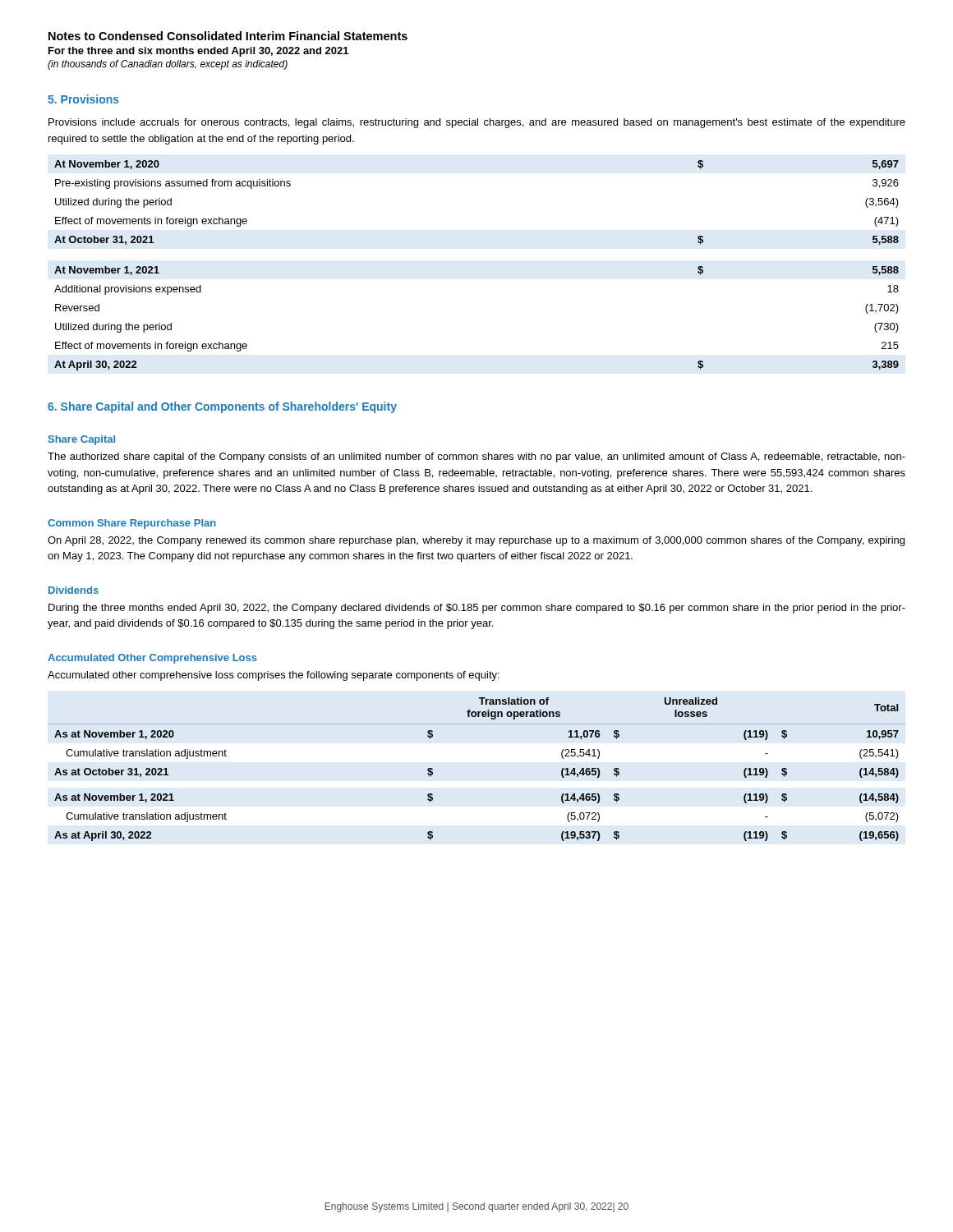Select the table that reads "As at November 1,"
The width and height of the screenshot is (953, 1232).
(476, 768)
